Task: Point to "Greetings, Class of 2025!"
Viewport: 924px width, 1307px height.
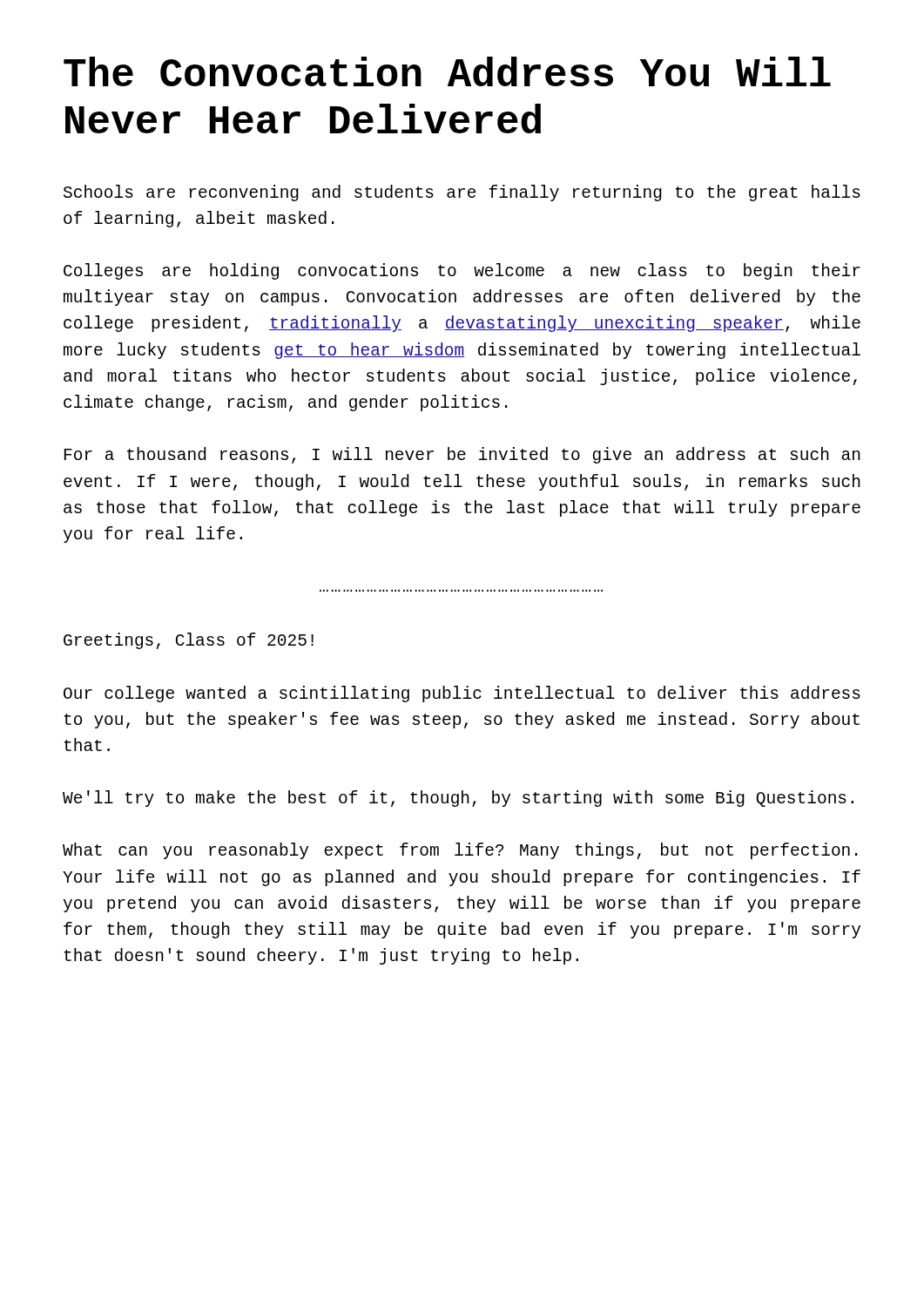Action: (190, 642)
